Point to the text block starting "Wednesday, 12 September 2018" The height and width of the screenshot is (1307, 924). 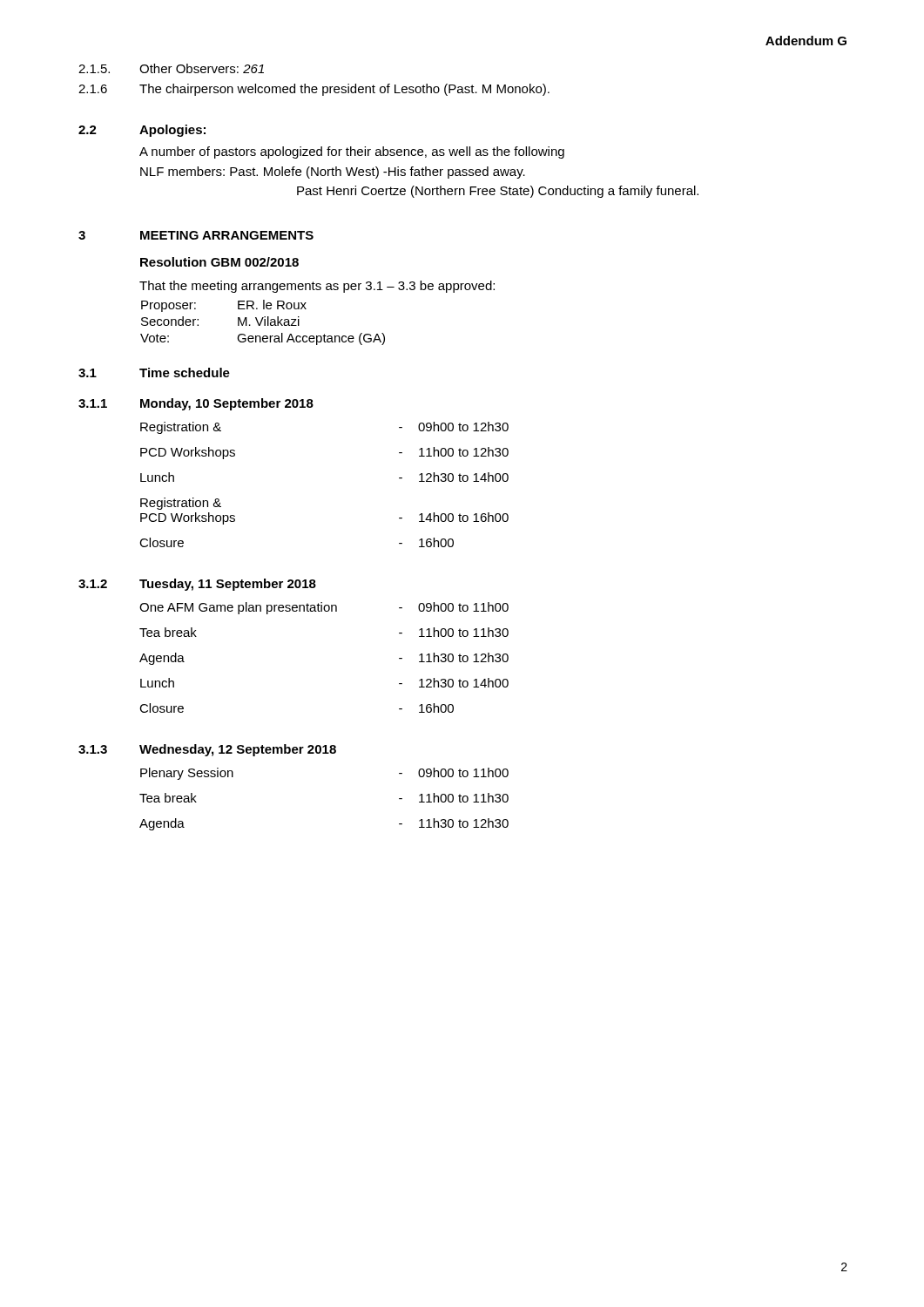(x=238, y=748)
